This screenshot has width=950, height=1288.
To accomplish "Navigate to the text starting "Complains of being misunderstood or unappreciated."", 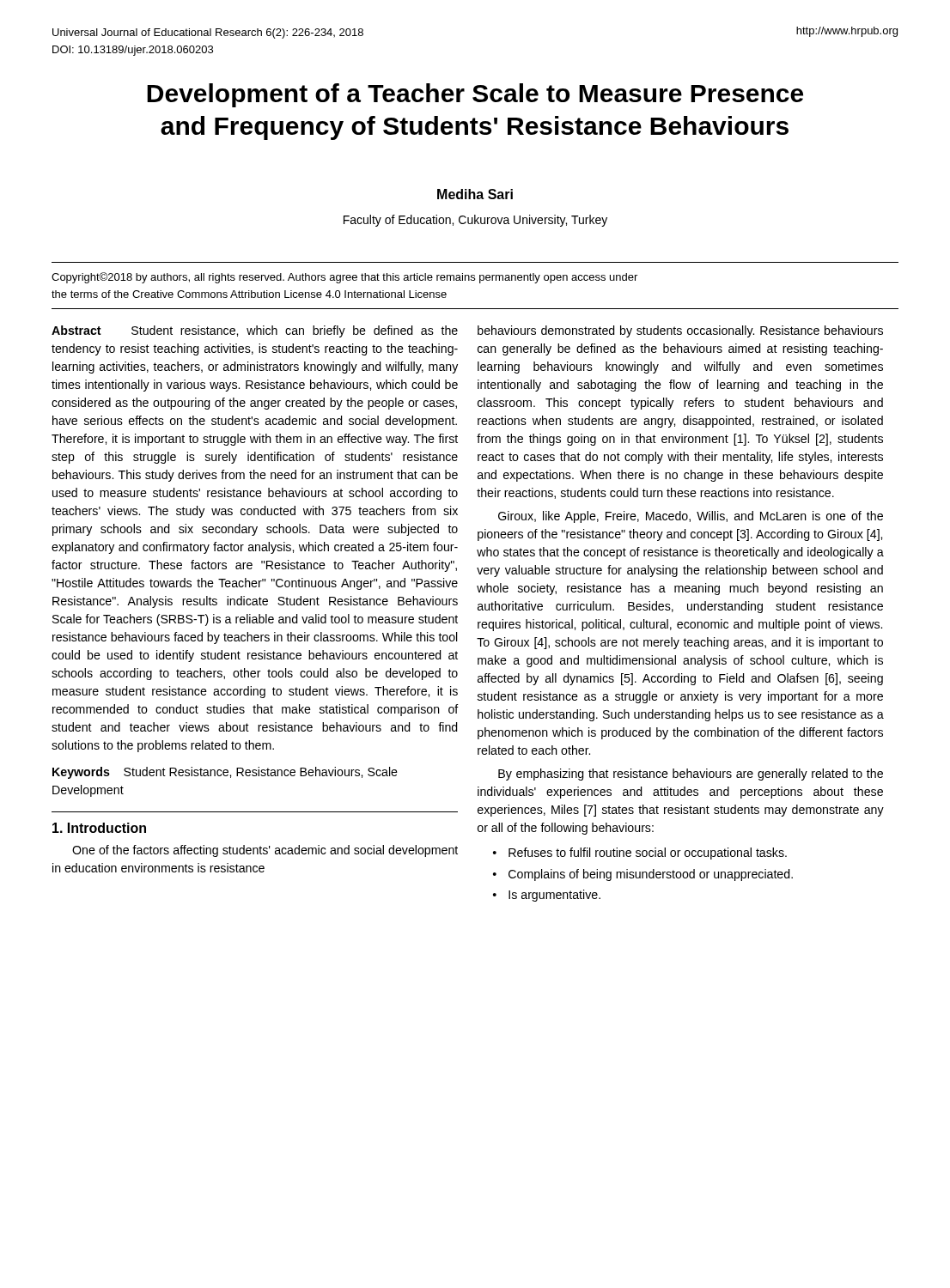I will (x=651, y=874).
